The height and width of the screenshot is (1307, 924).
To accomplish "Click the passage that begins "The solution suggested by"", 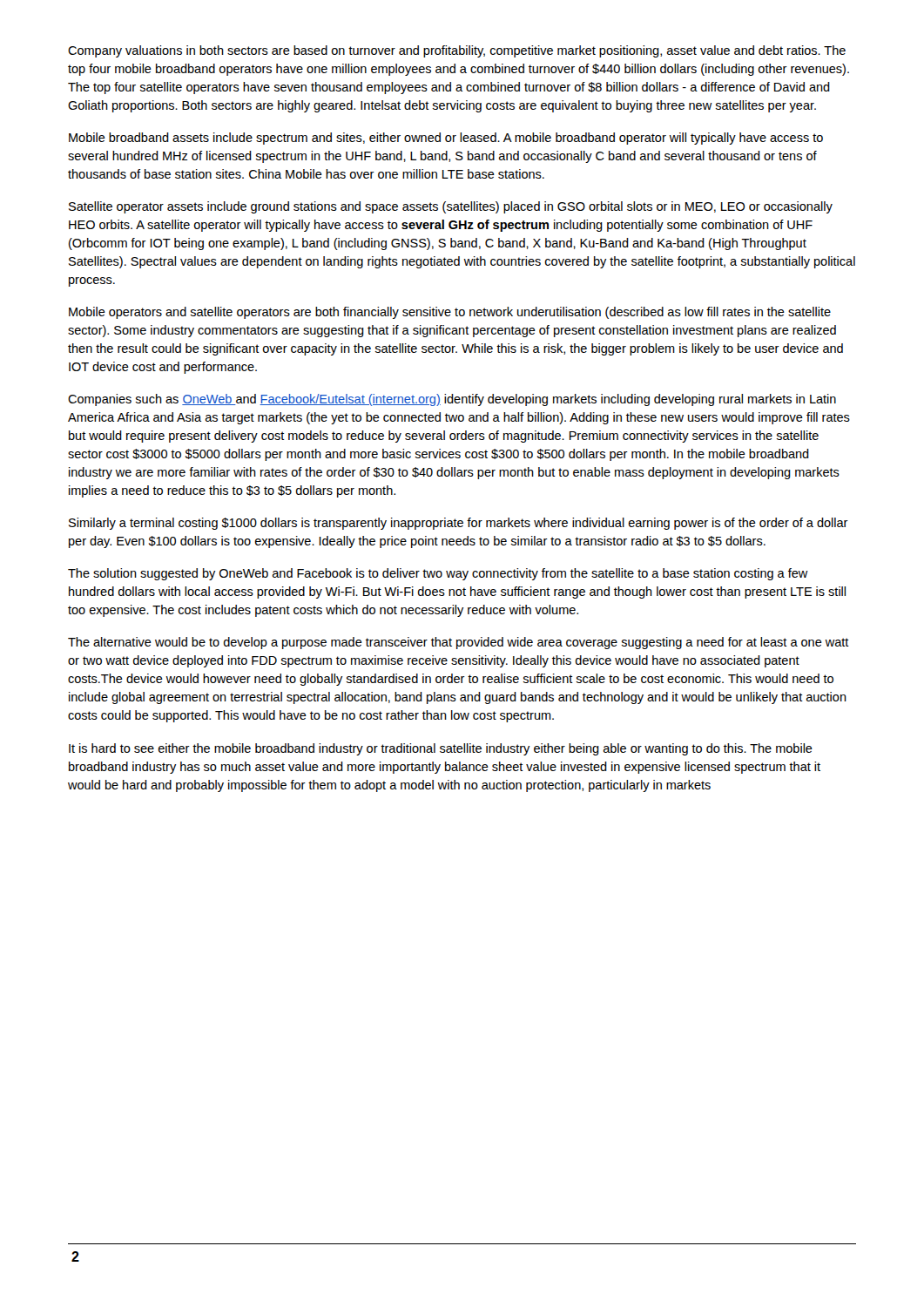I will [x=457, y=592].
